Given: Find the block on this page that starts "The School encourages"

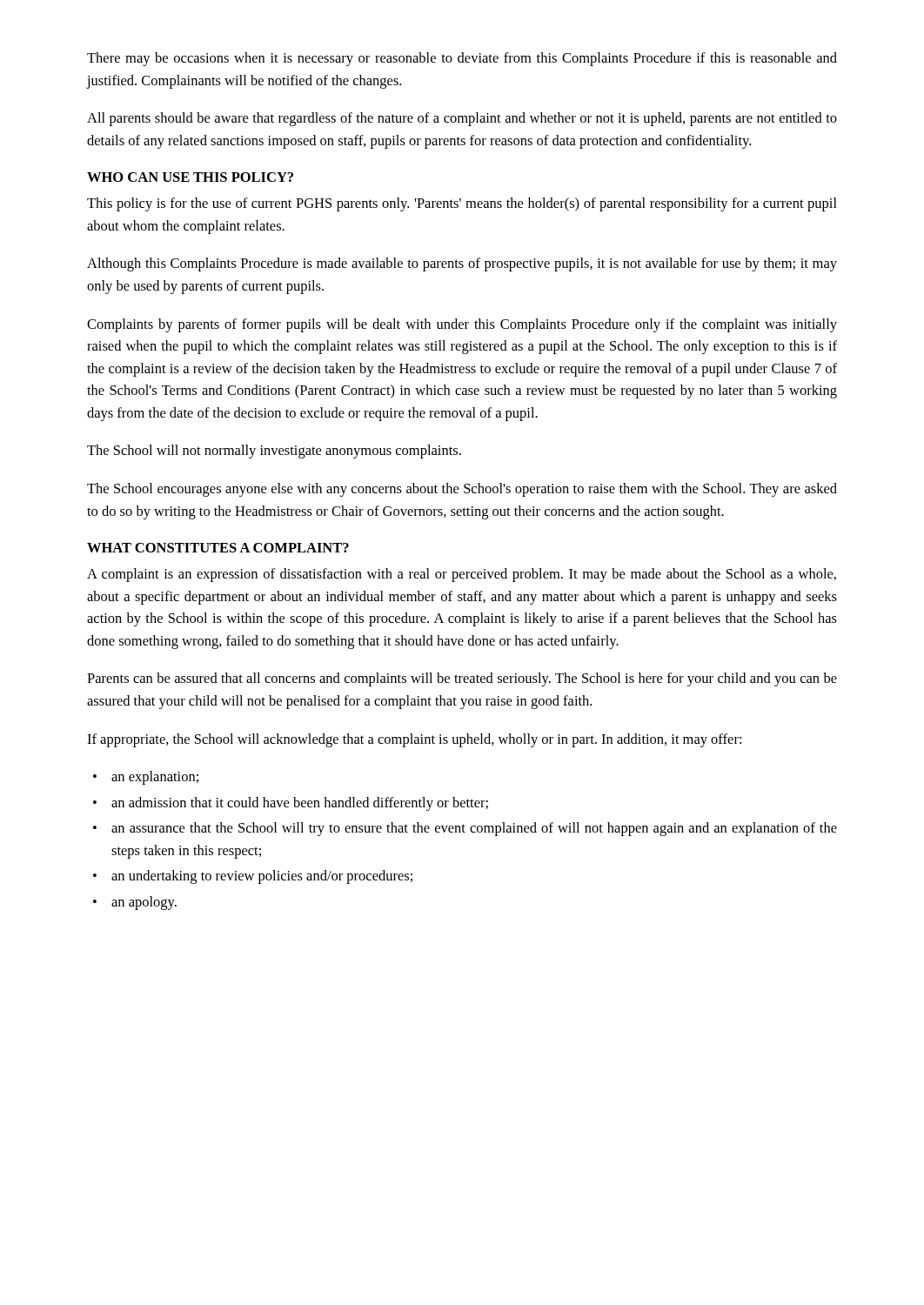Looking at the screenshot, I should pyautogui.click(x=462, y=500).
